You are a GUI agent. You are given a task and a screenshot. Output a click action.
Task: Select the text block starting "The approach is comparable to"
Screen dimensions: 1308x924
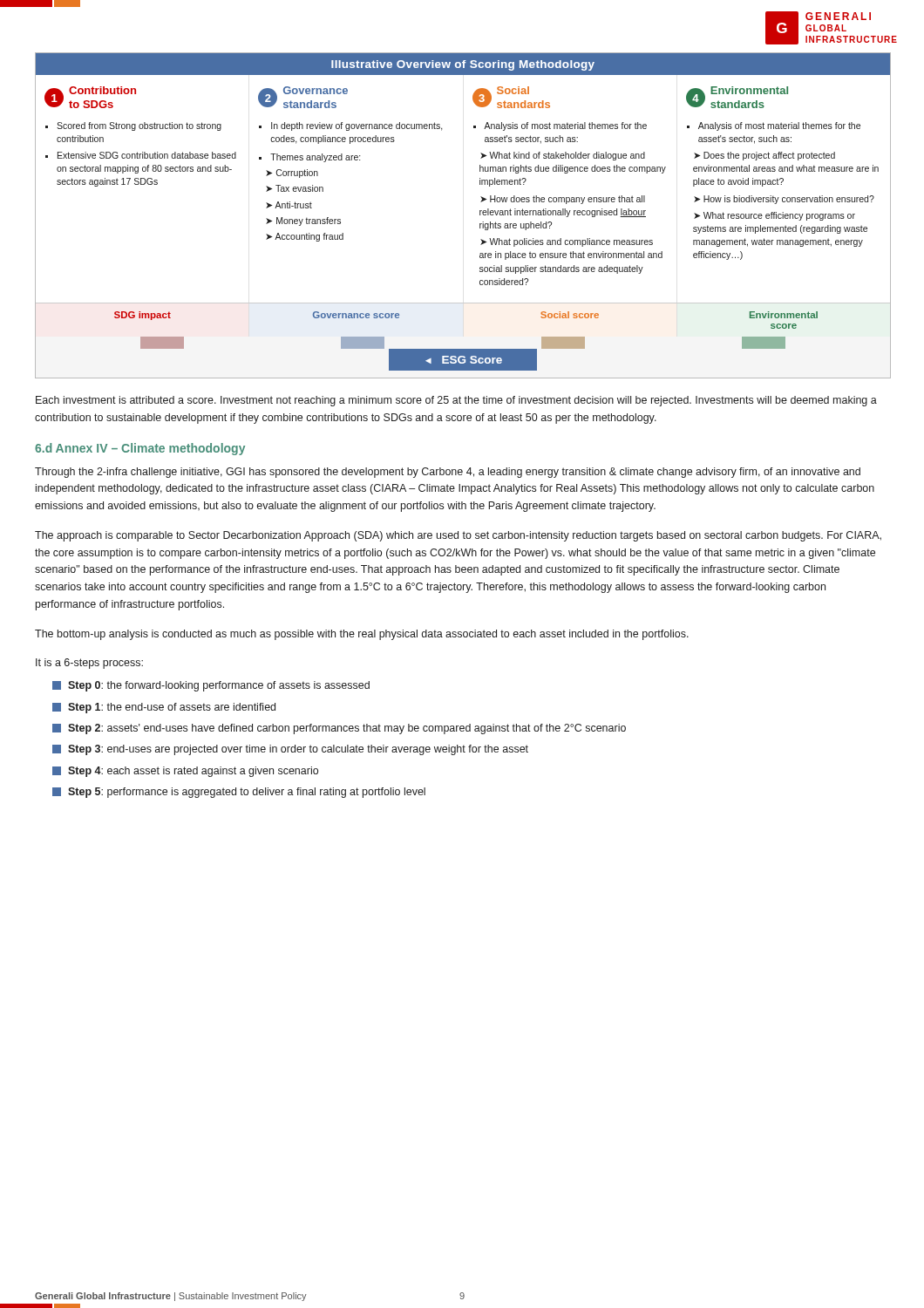[459, 570]
